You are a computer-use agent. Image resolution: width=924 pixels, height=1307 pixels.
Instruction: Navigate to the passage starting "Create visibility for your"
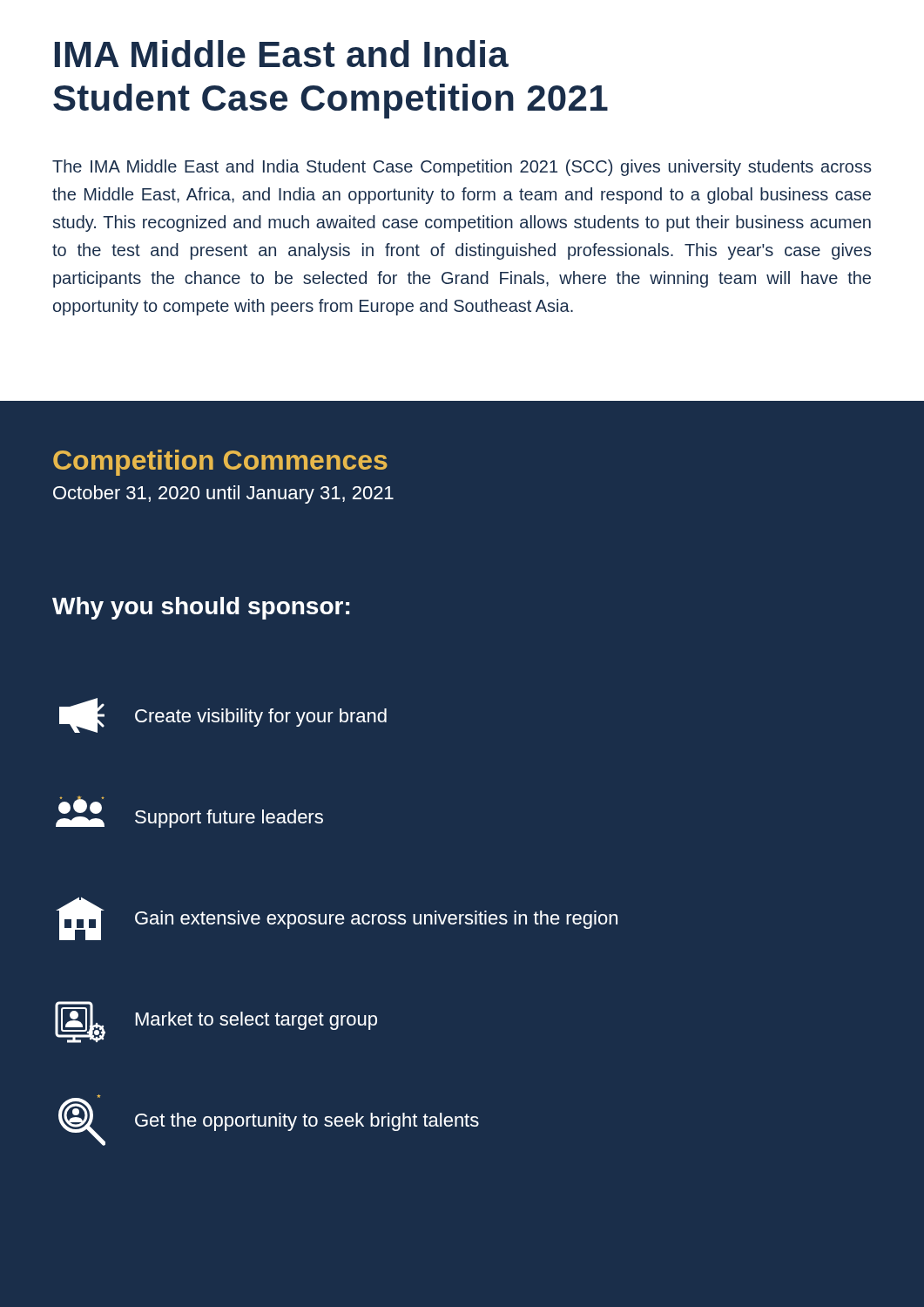(x=220, y=716)
